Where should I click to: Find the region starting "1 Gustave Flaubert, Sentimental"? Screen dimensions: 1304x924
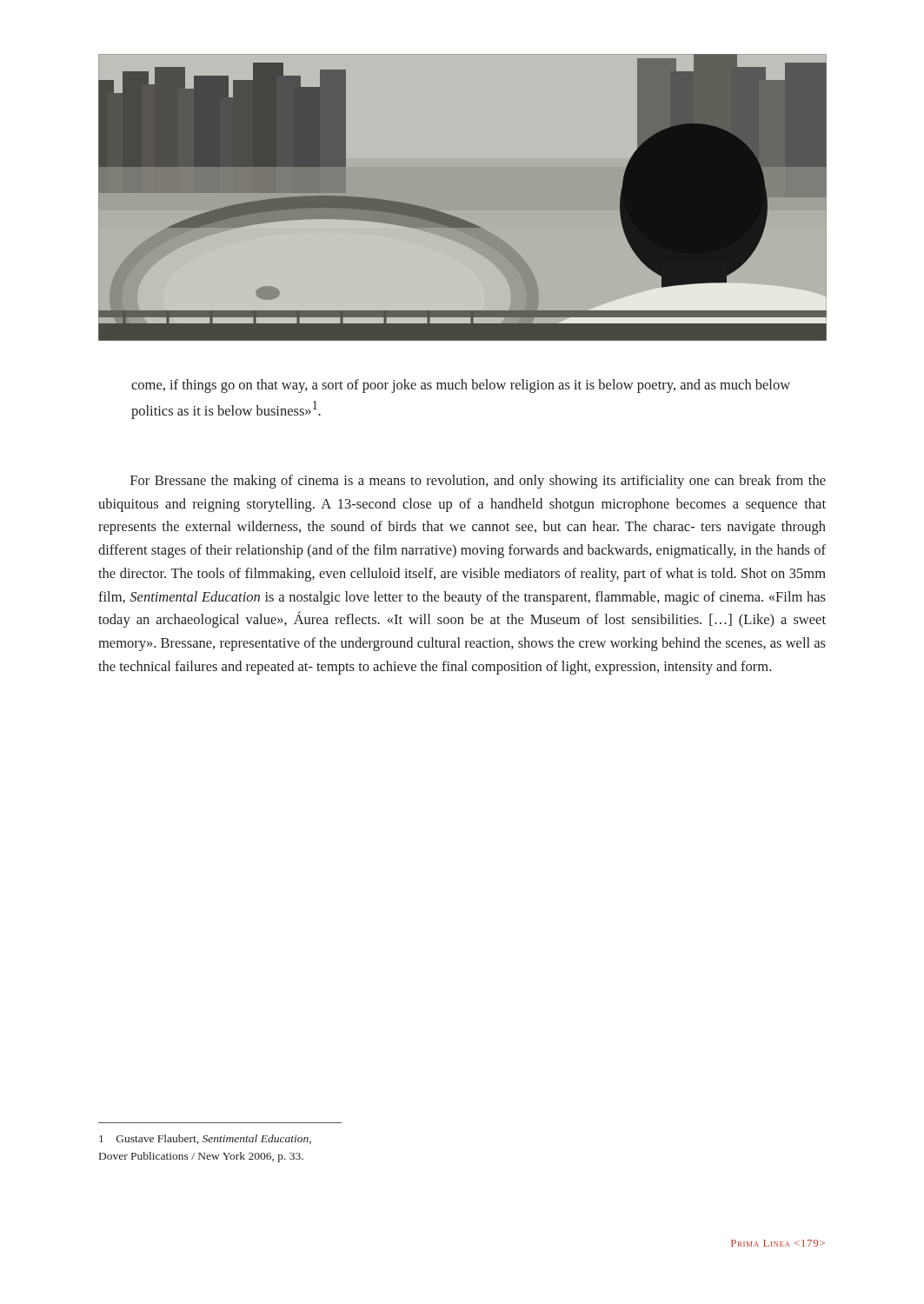[220, 1147]
